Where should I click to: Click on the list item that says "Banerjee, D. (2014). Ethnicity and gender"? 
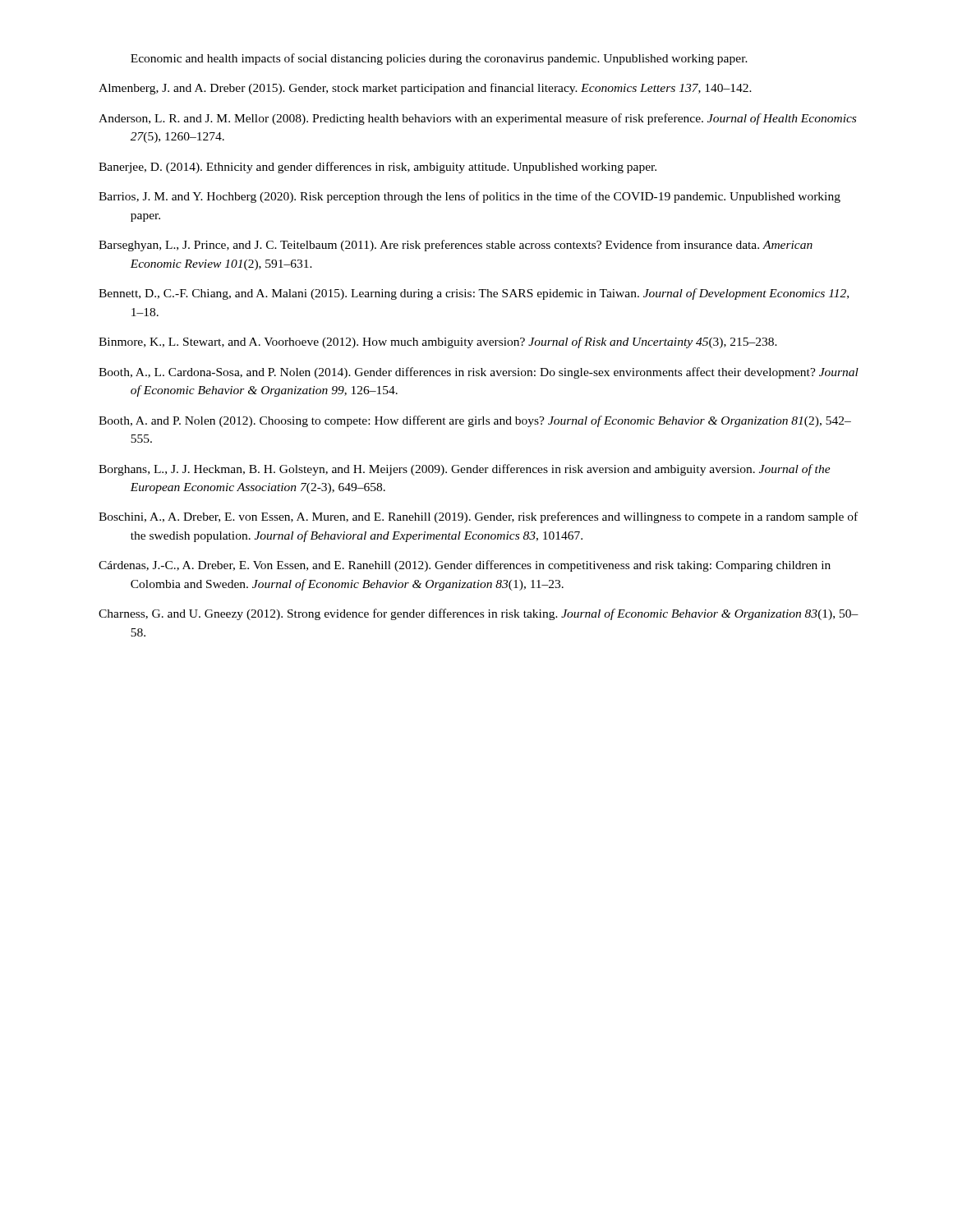click(378, 166)
